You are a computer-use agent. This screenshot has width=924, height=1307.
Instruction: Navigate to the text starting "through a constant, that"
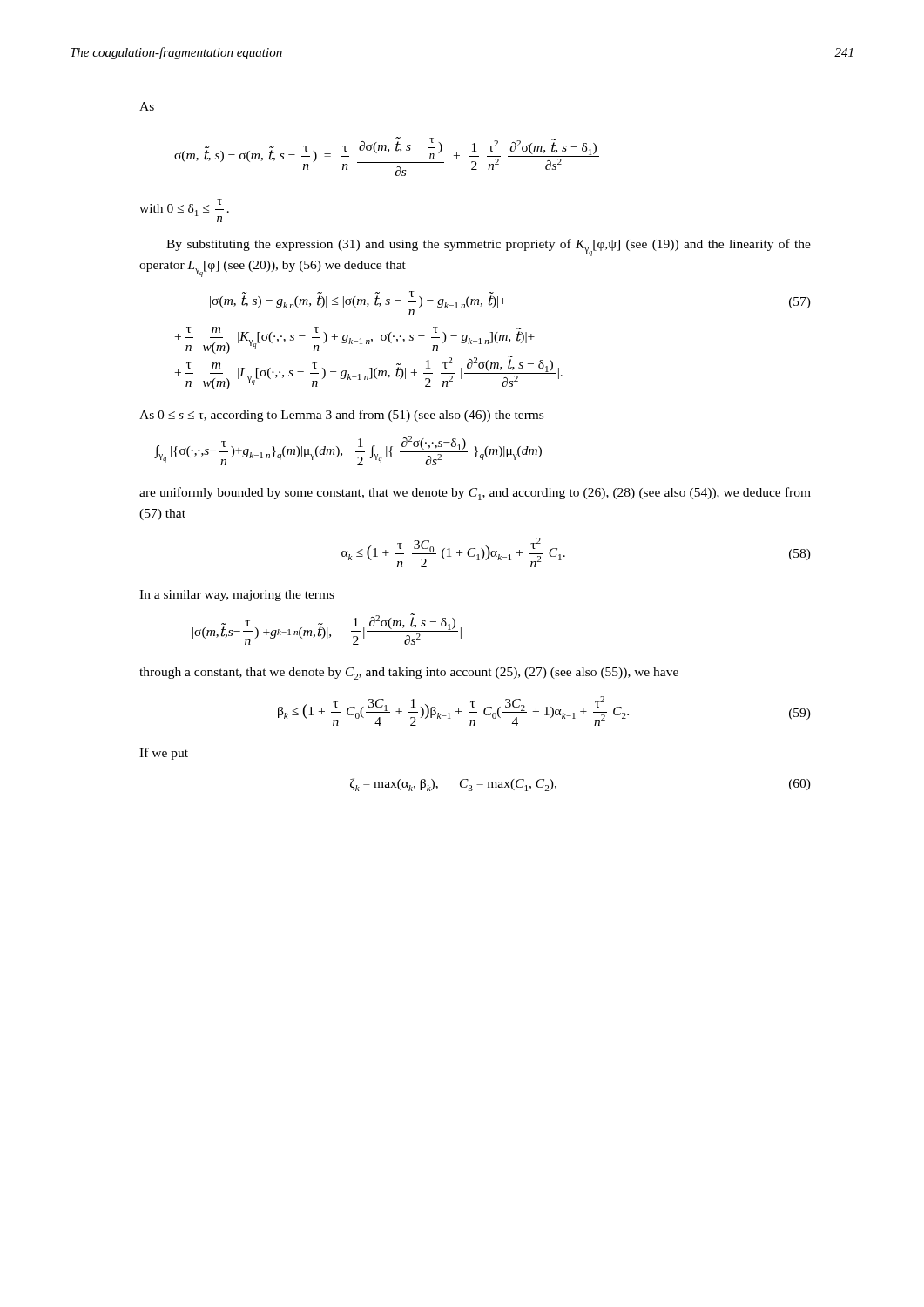(x=409, y=673)
